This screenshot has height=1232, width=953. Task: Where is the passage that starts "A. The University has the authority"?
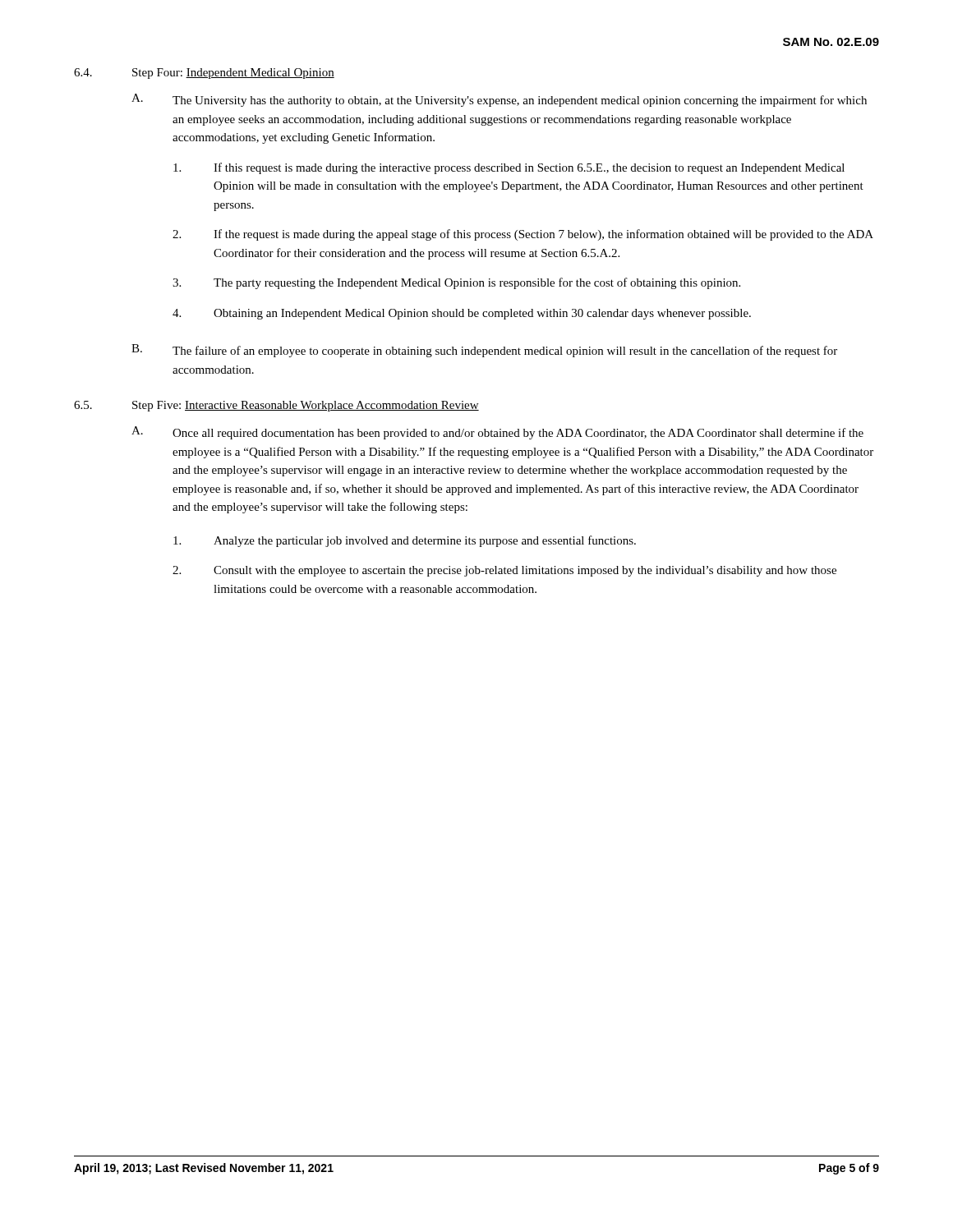[x=499, y=100]
